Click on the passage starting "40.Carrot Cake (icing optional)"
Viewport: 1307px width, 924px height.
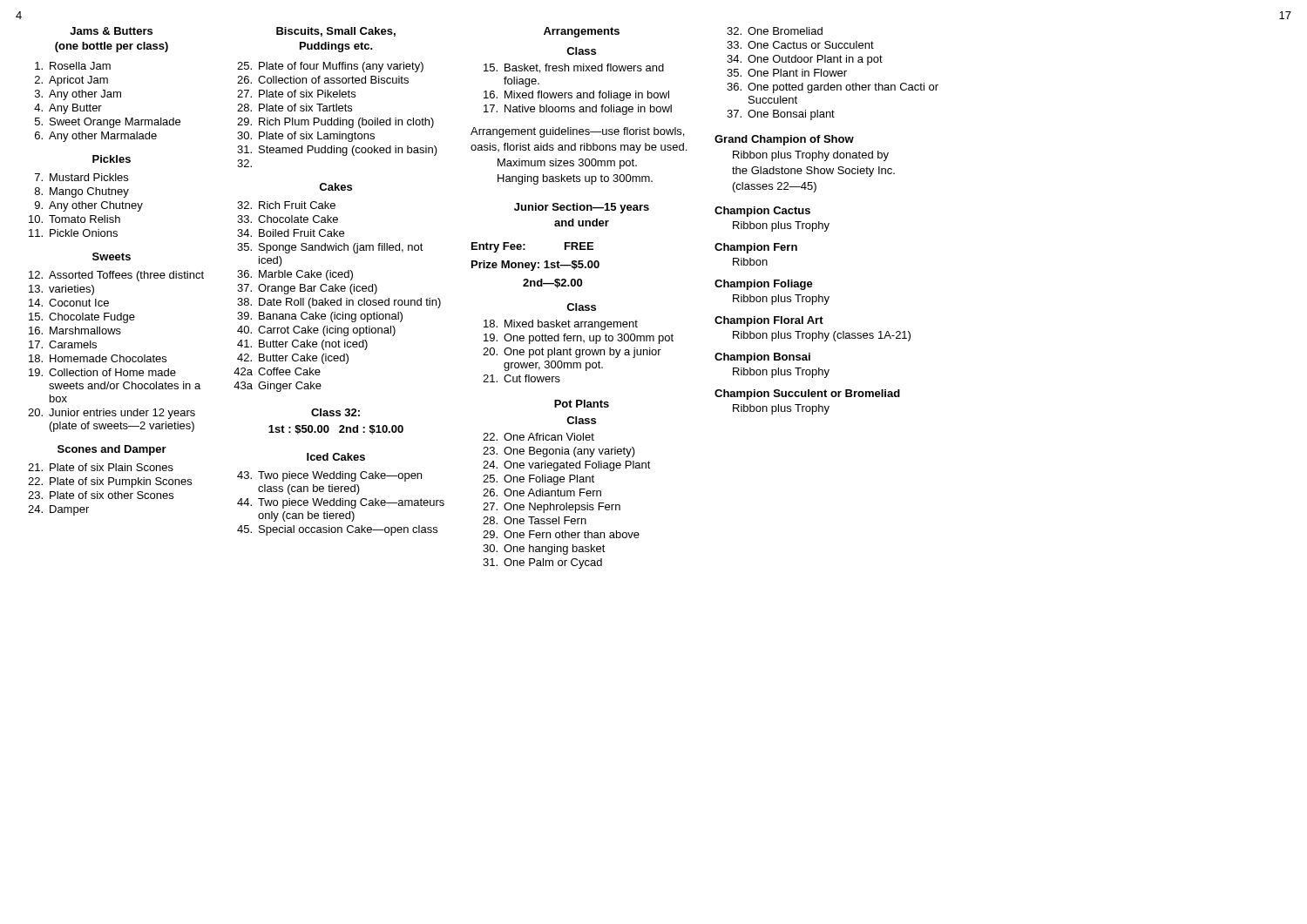(336, 329)
